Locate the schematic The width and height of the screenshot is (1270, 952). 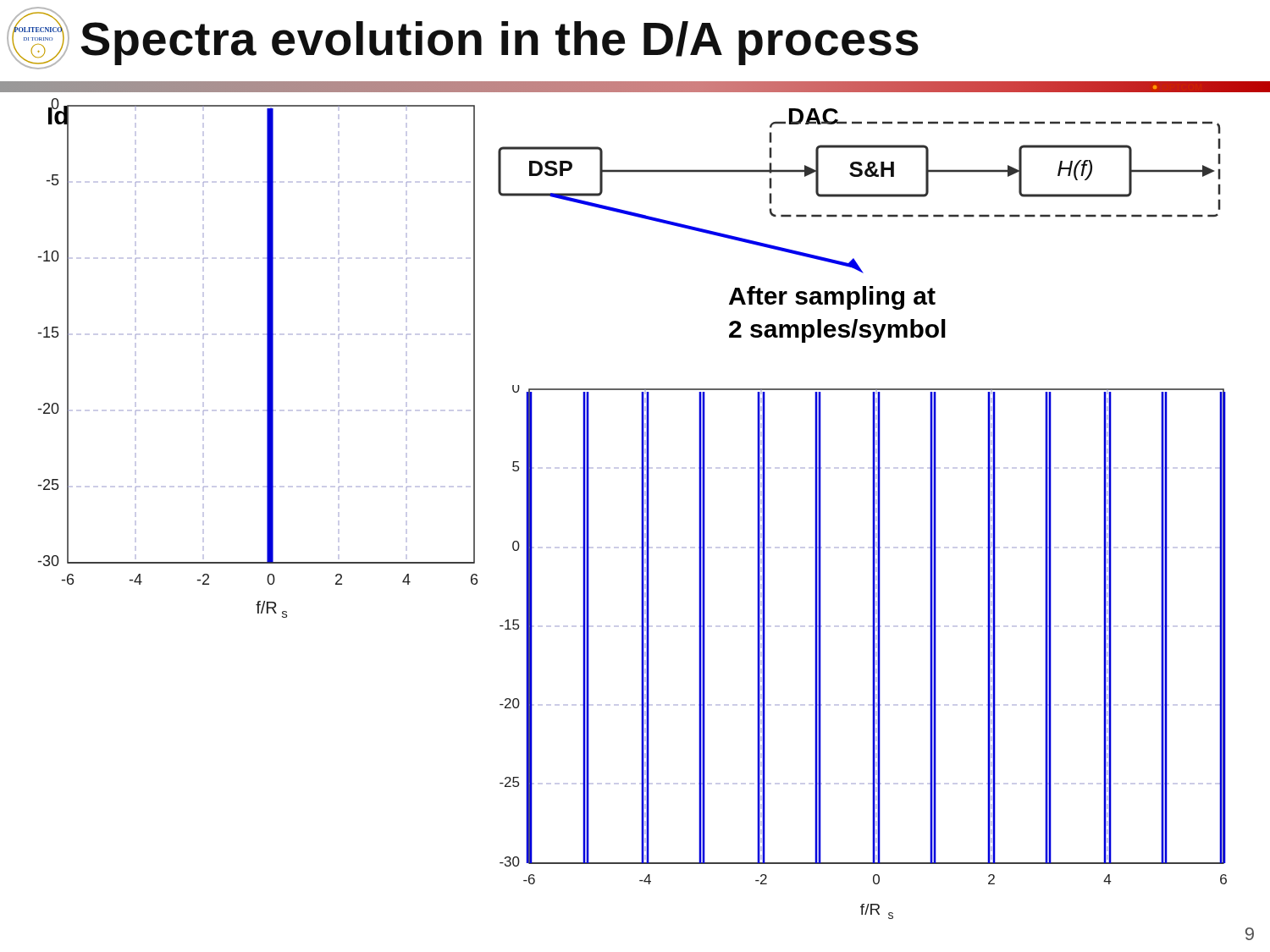(x=872, y=190)
